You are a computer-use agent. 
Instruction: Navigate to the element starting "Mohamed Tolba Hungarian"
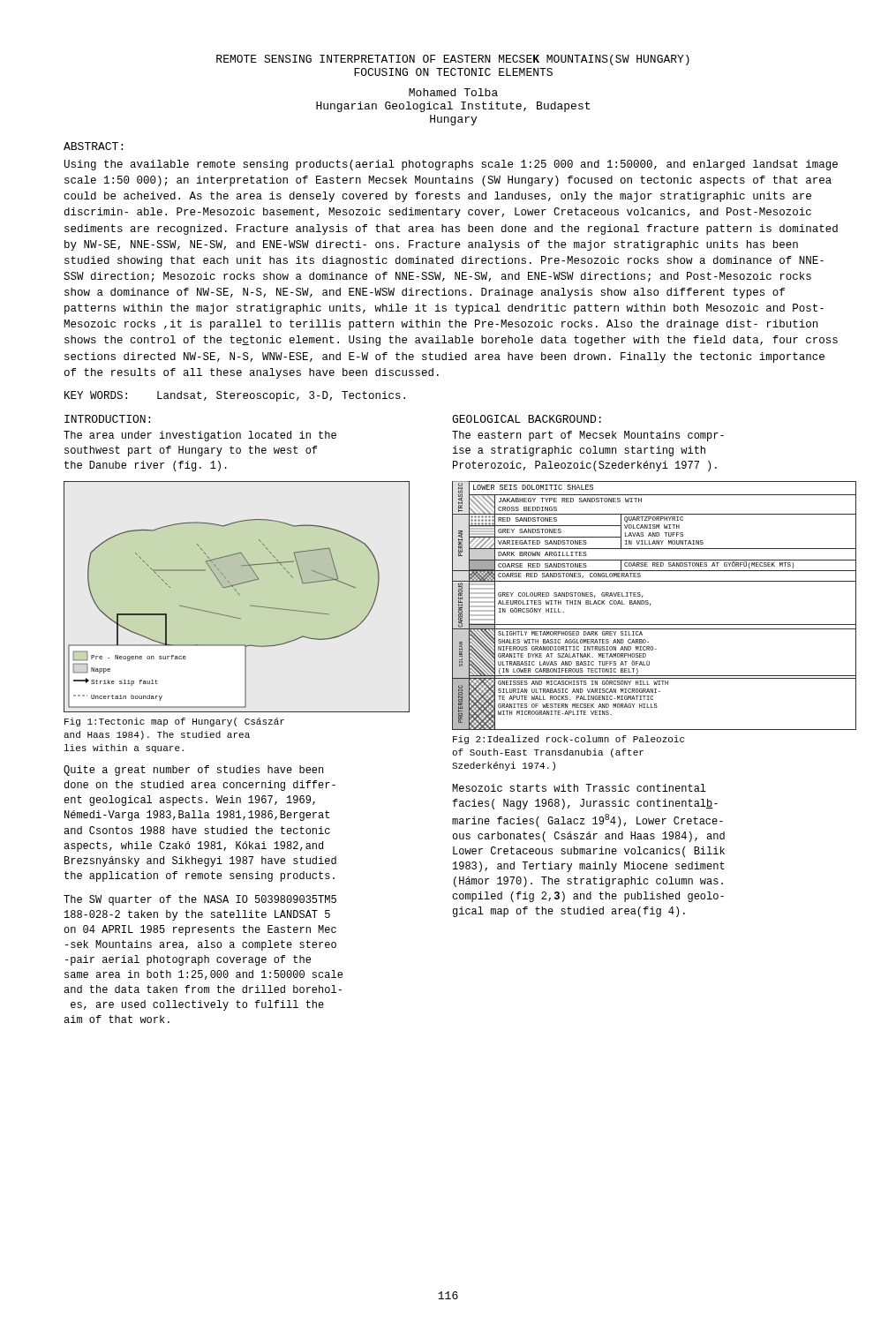click(x=453, y=106)
